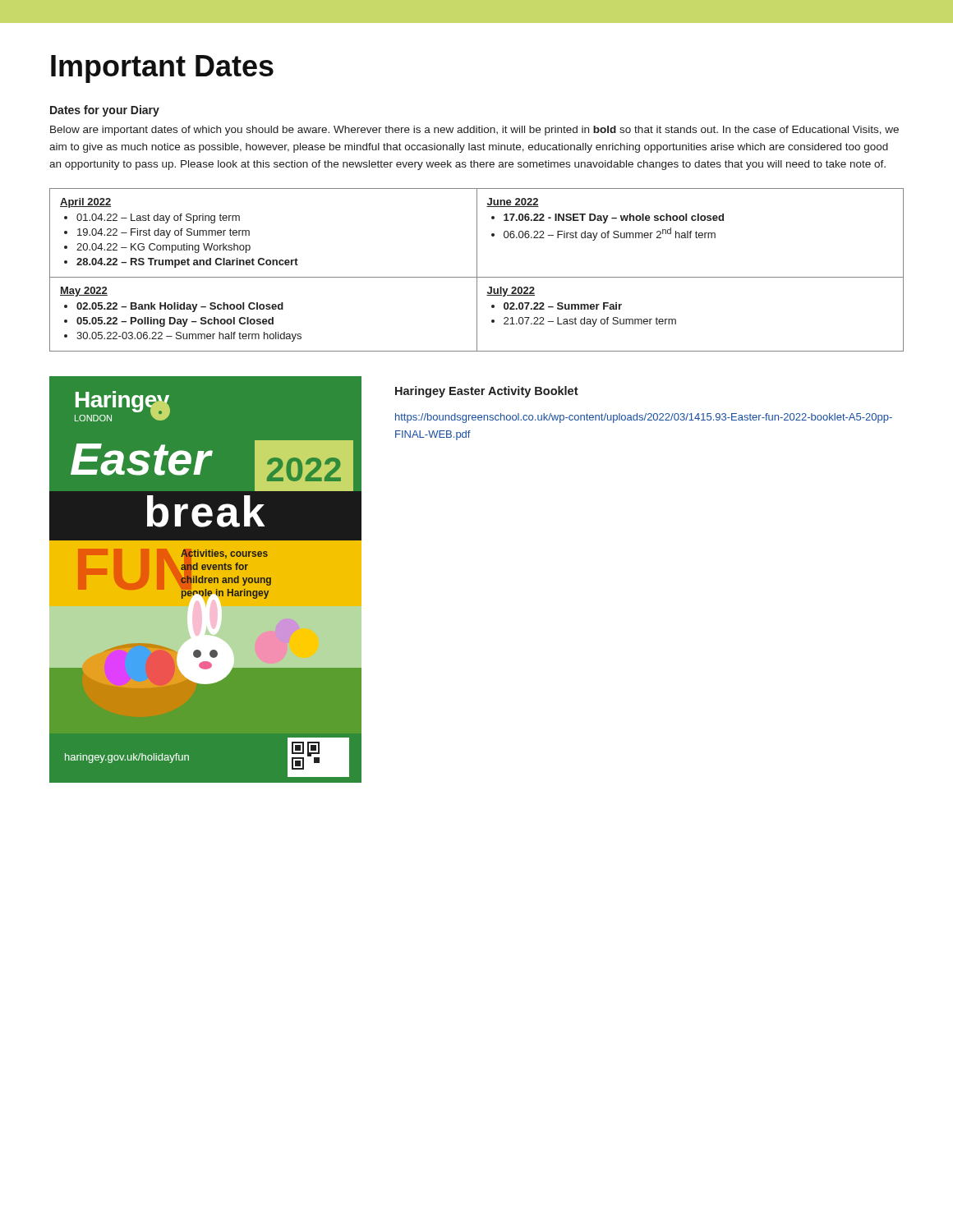Navigate to the passage starting "Important Dates"
This screenshot has height=1232, width=953.
162,67
